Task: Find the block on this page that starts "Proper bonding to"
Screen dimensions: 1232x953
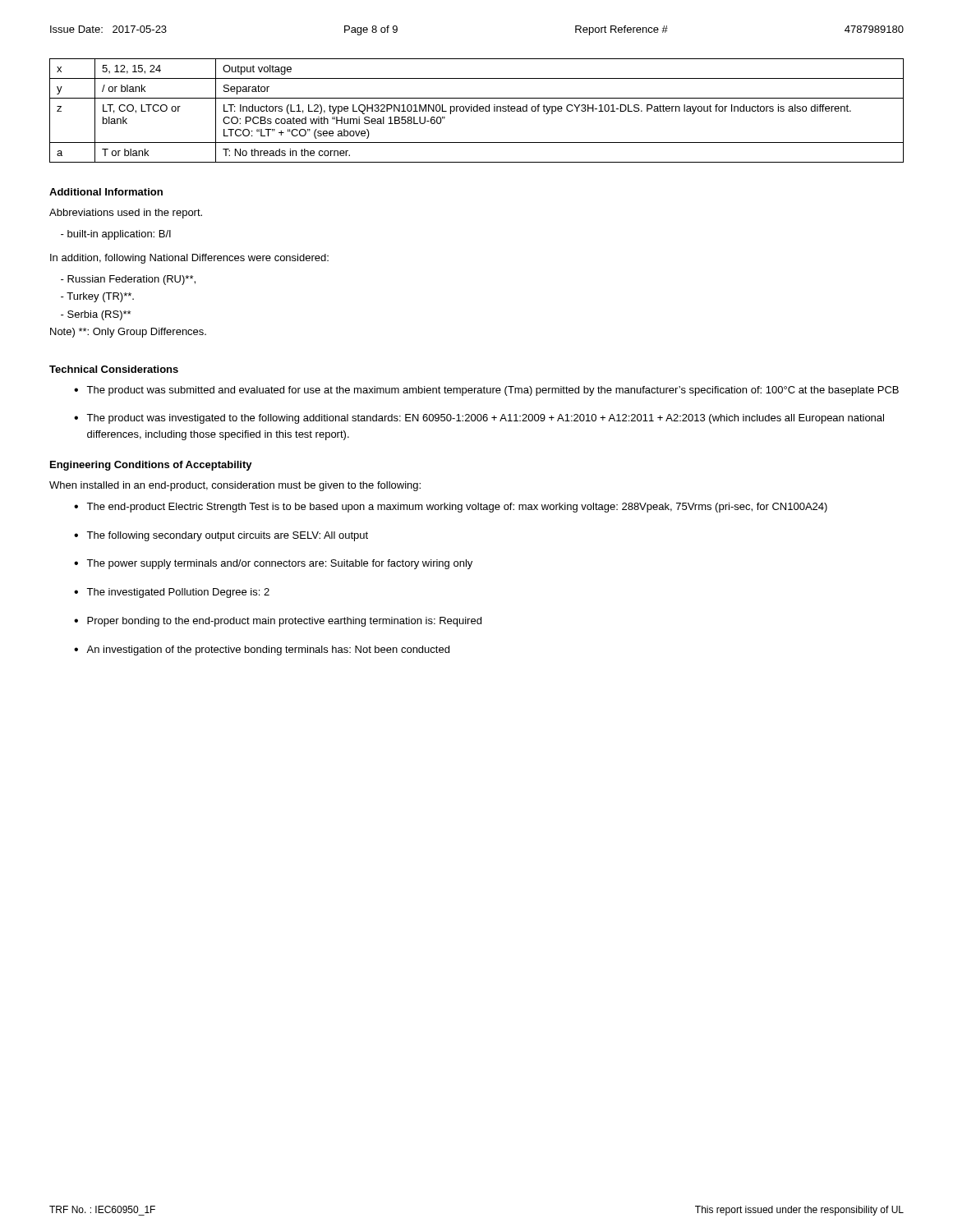Action: (284, 621)
